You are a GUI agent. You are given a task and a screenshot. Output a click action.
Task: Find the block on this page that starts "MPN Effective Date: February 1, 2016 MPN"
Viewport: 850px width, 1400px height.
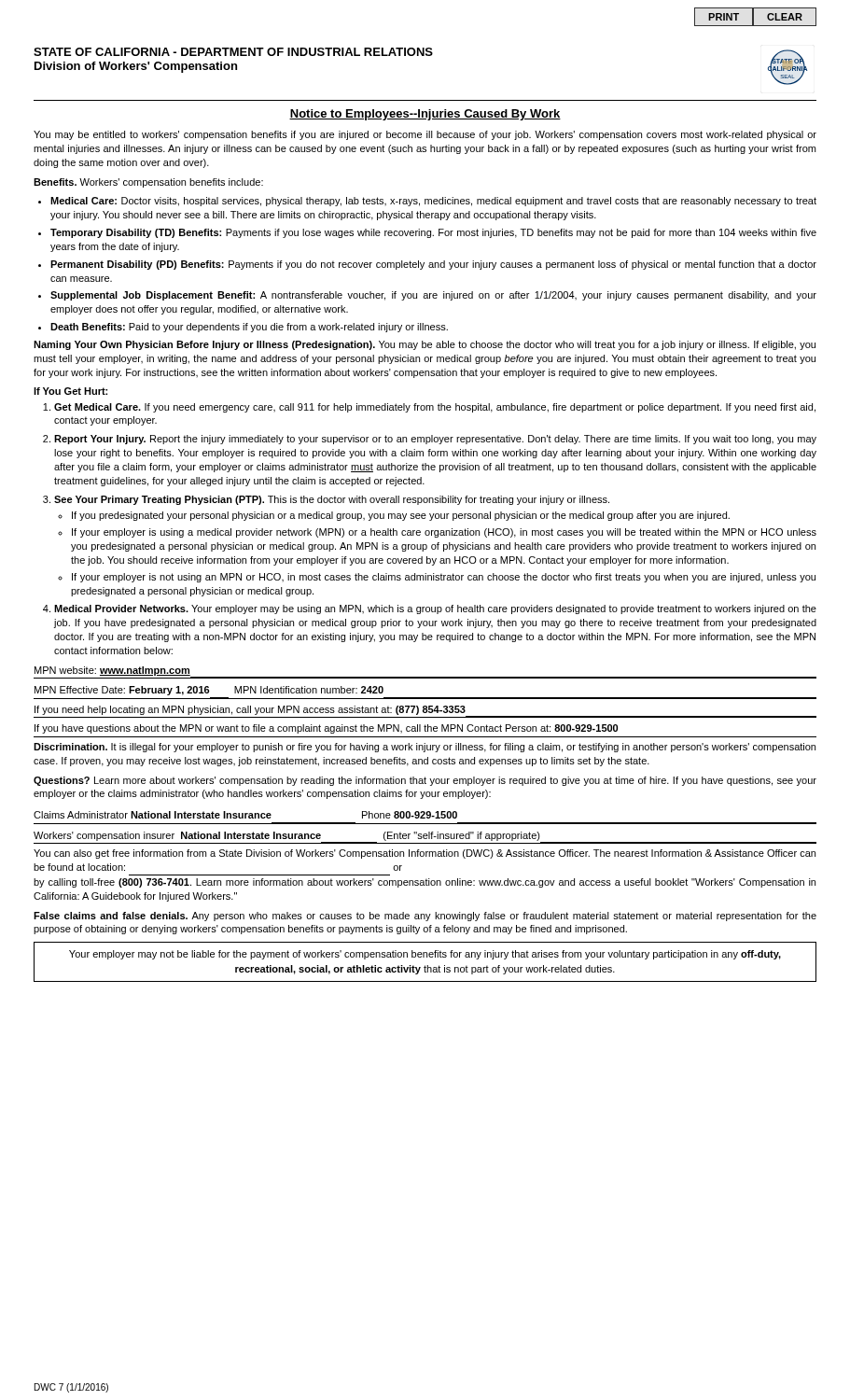[x=425, y=690]
